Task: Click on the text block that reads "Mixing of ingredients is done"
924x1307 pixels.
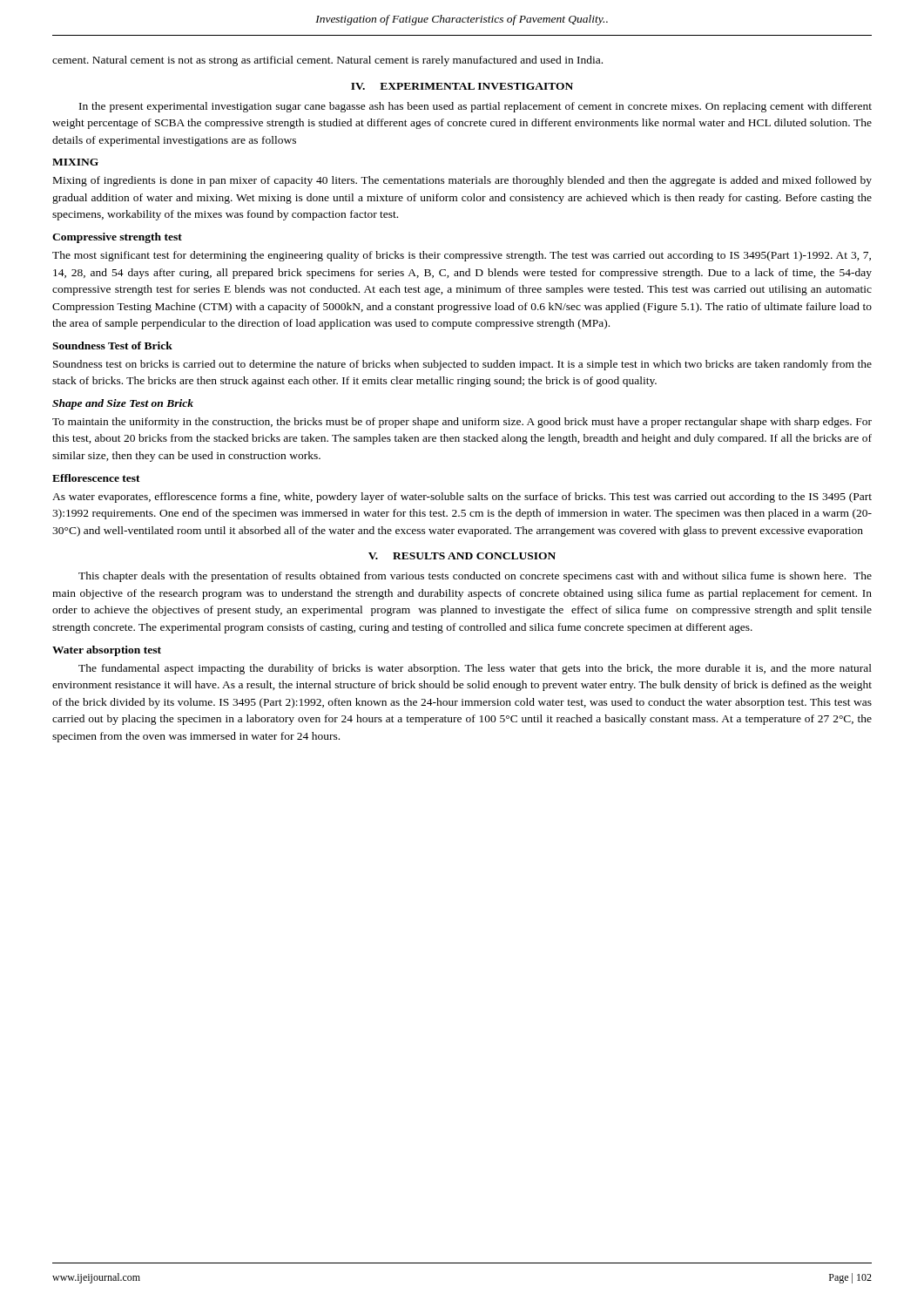Action: 462,197
